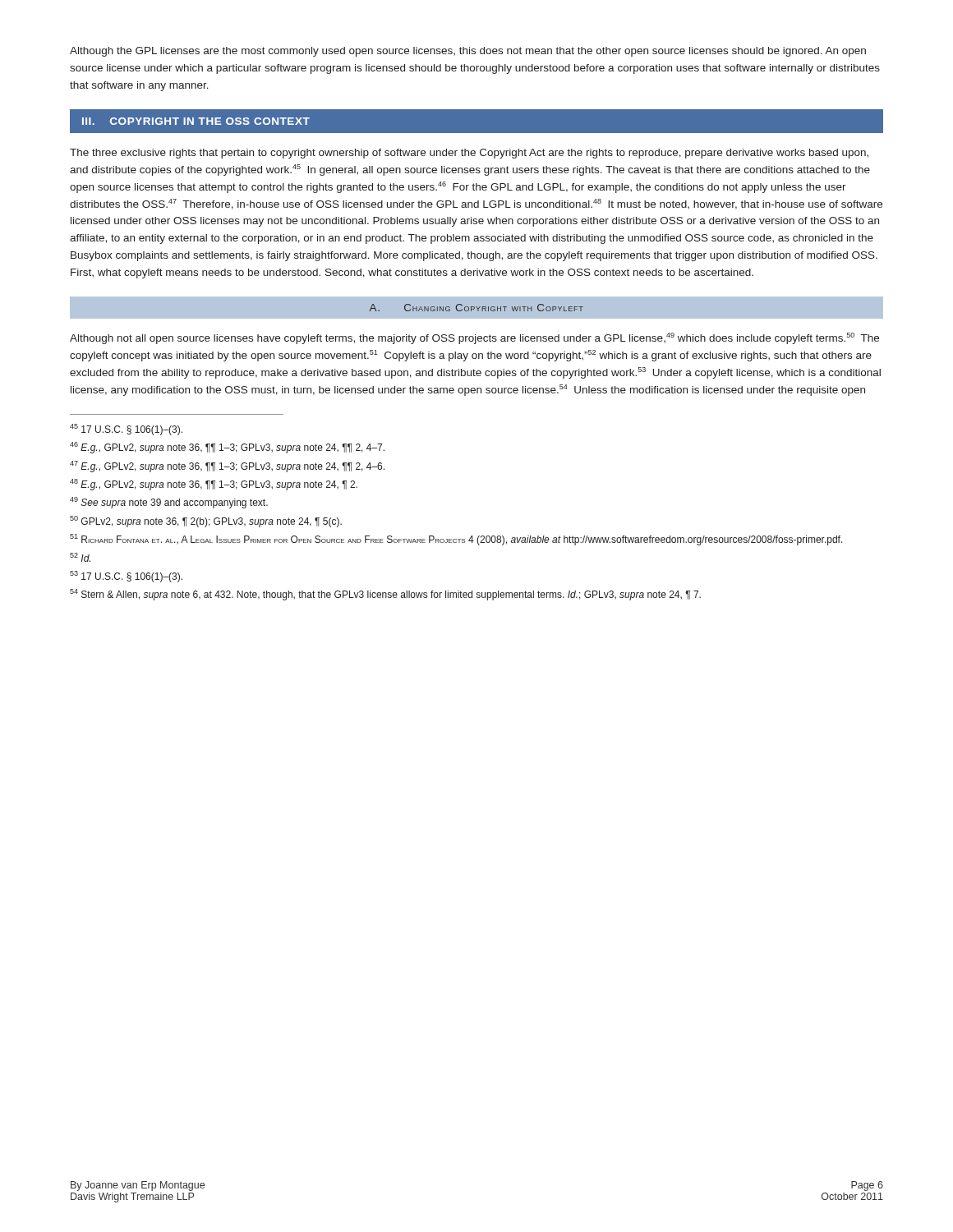
Task: Find the block on this page that starts "46 E.g., GPLv2, supra note"
Action: coord(228,447)
